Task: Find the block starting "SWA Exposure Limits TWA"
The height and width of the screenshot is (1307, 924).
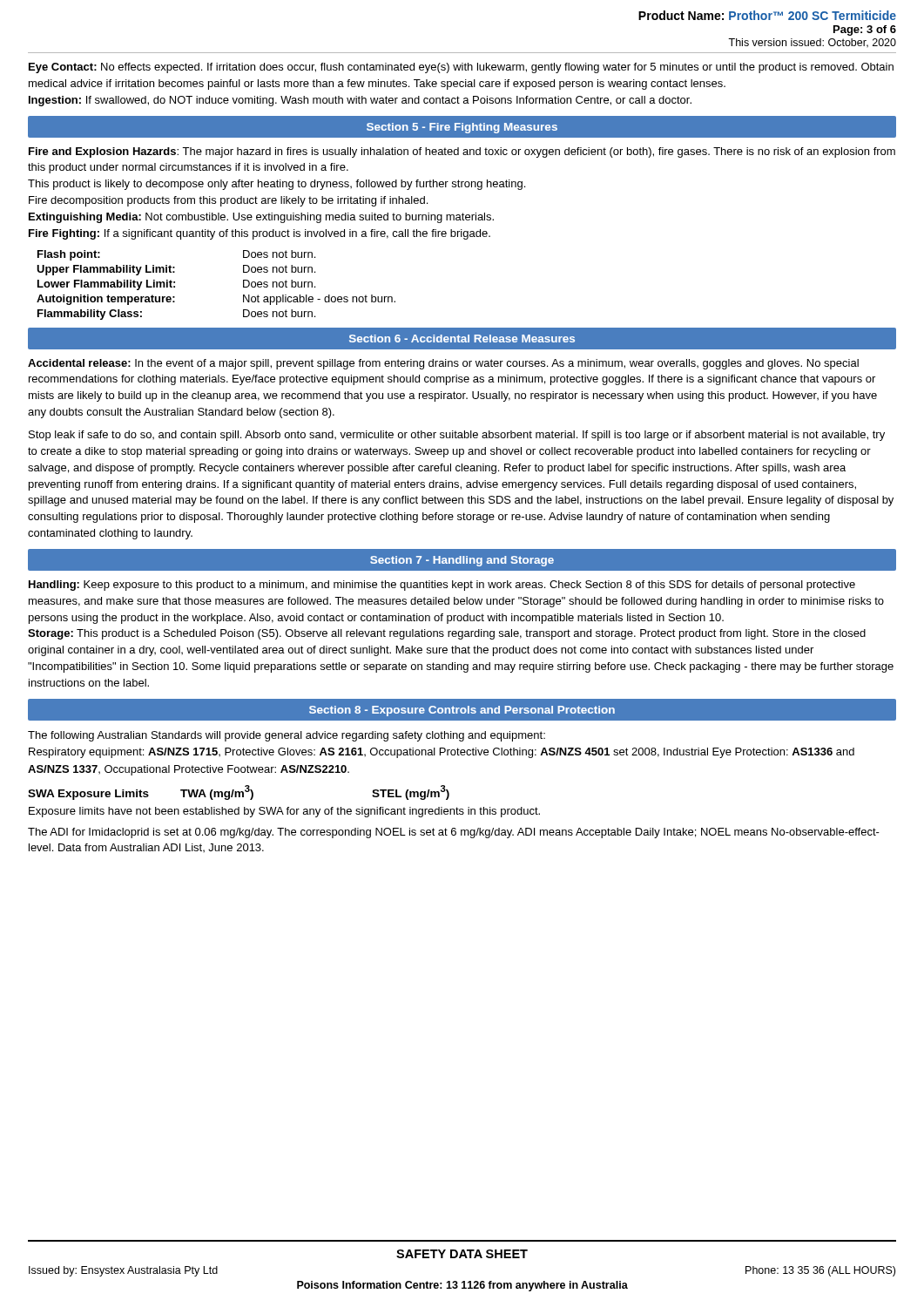Action: click(x=462, y=800)
